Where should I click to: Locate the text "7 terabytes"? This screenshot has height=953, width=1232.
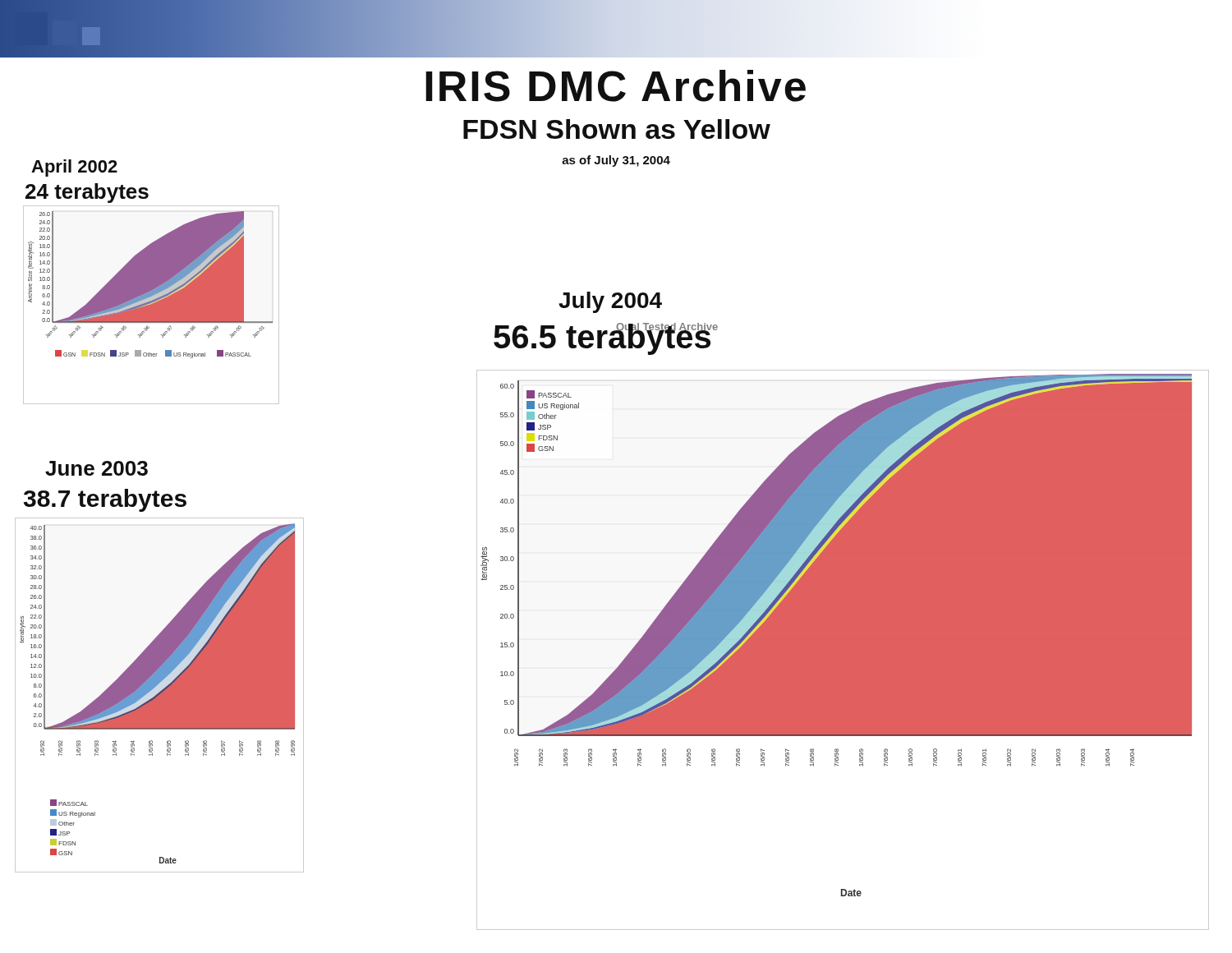pyautogui.click(x=105, y=498)
